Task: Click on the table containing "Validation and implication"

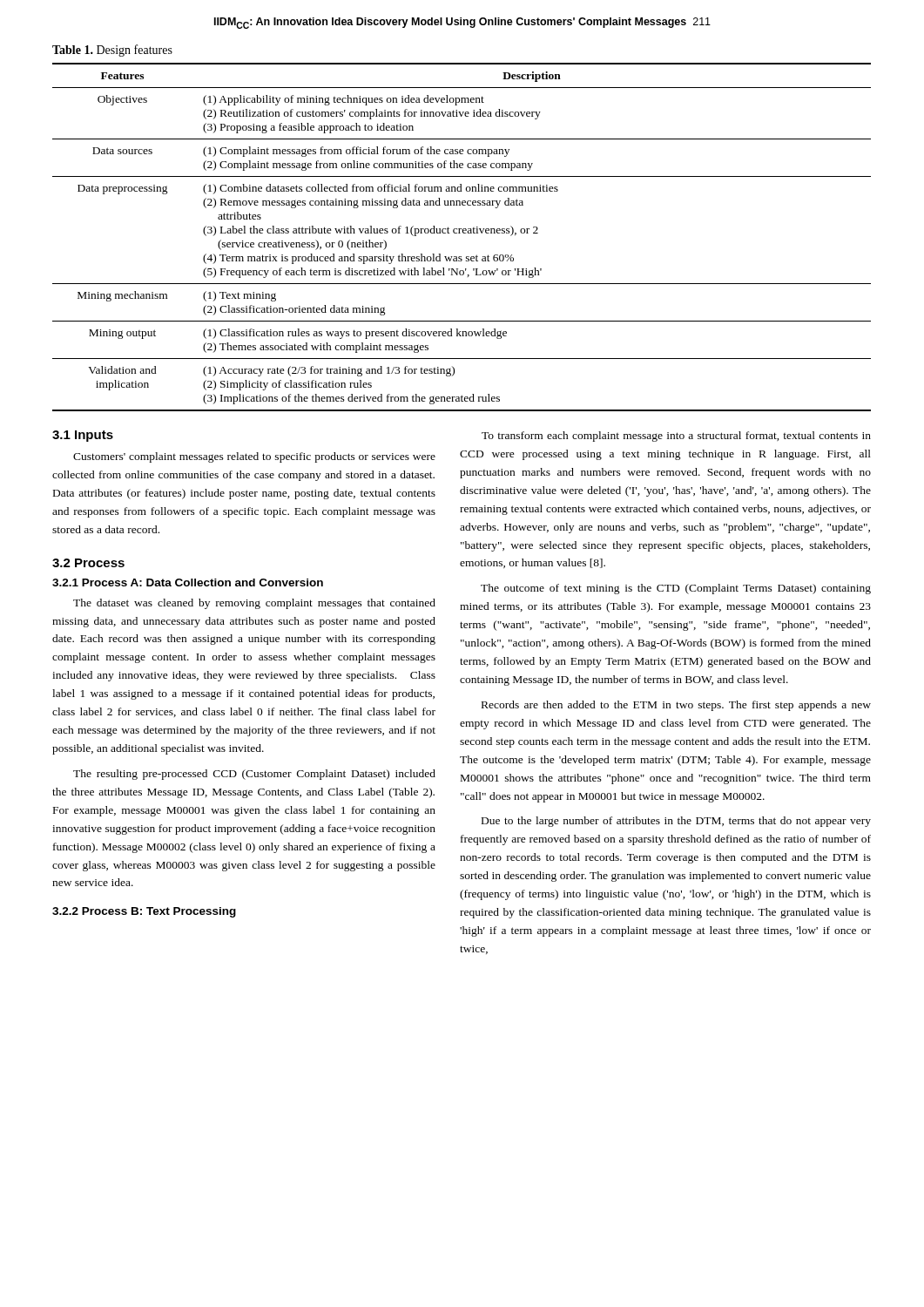Action: click(462, 237)
